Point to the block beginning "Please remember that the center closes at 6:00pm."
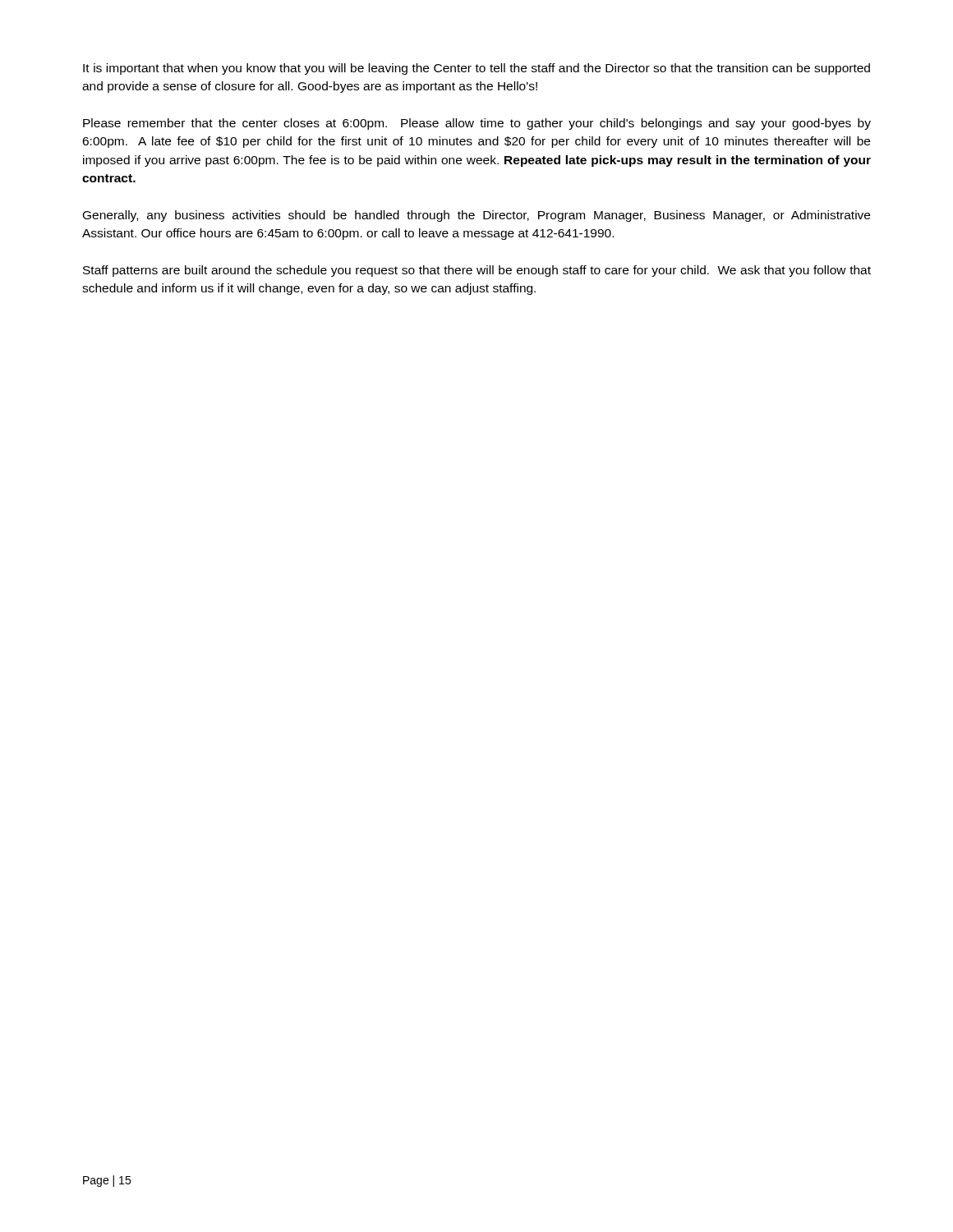The height and width of the screenshot is (1232, 953). (476, 150)
